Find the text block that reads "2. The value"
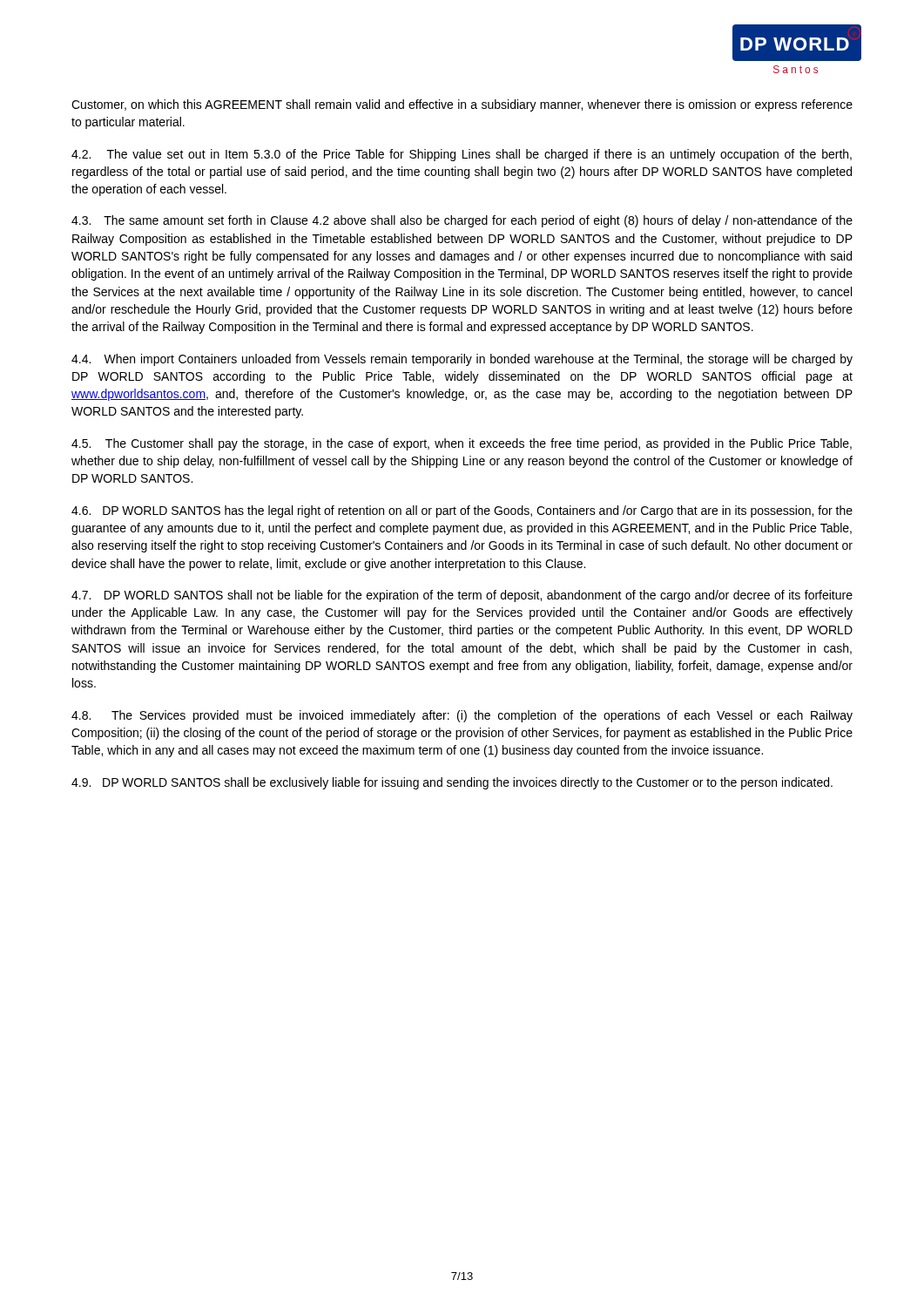This screenshot has height=1307, width=924. [x=462, y=172]
